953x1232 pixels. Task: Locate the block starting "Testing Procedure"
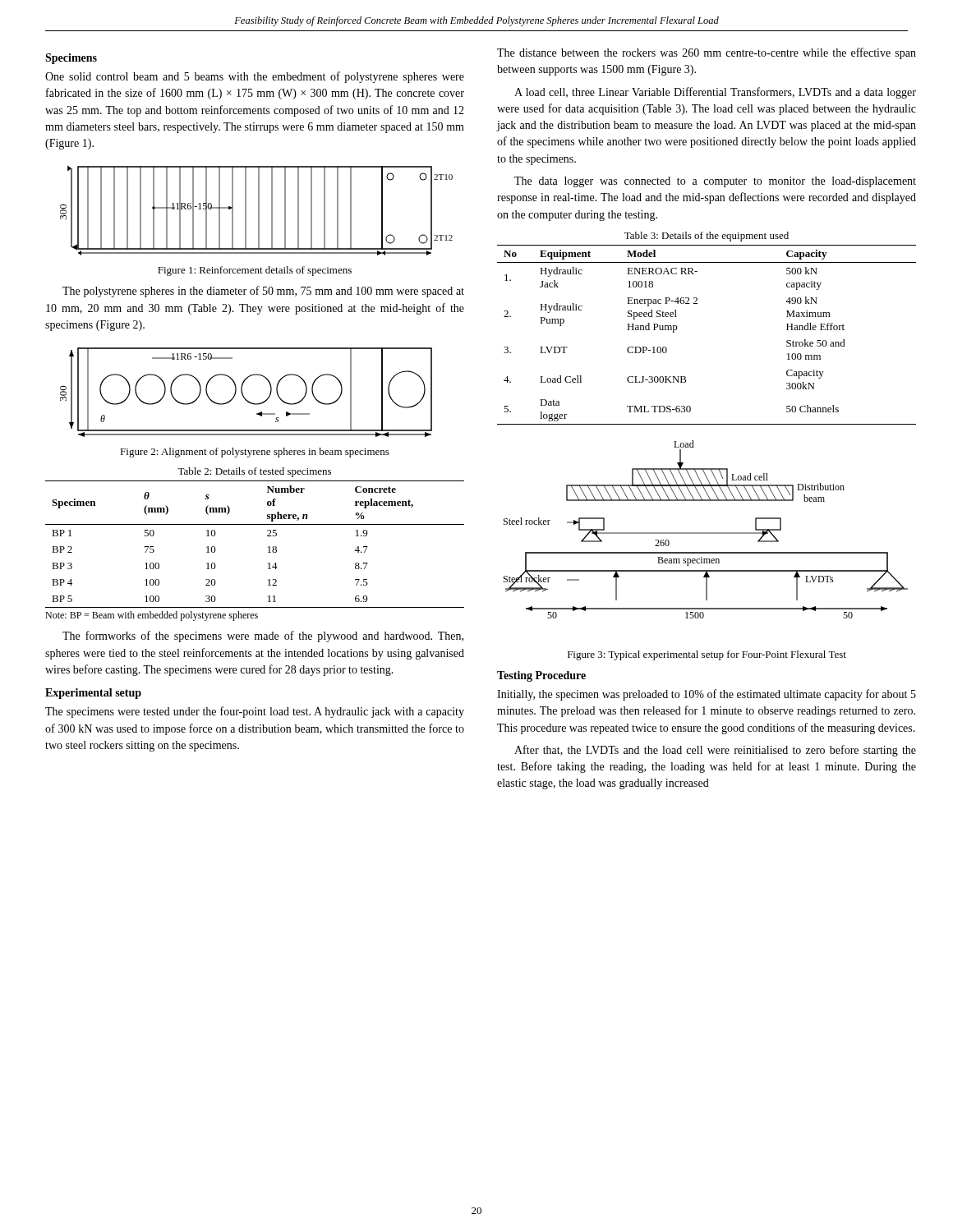coord(542,676)
